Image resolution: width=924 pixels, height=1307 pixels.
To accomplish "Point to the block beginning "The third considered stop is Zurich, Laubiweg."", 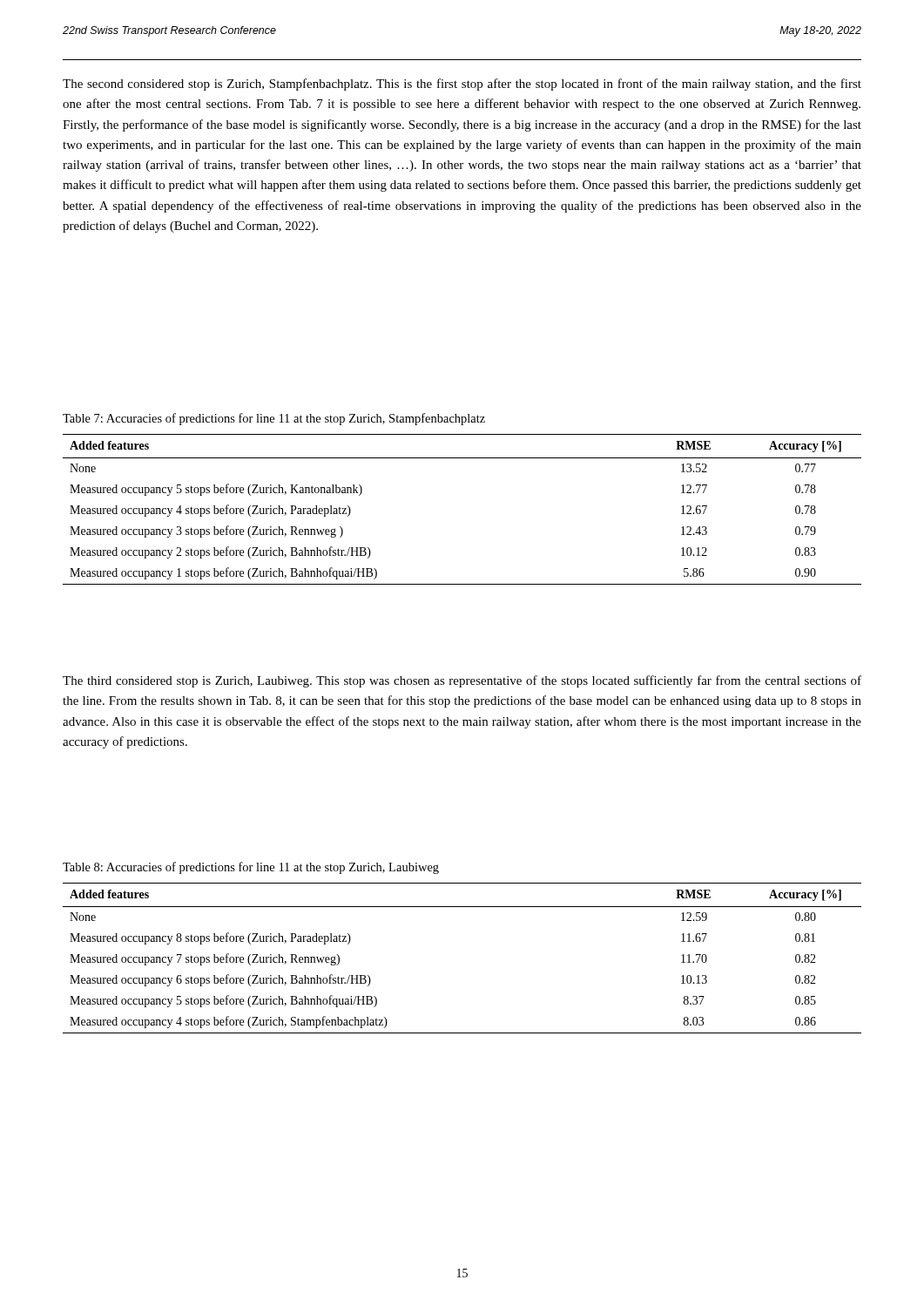I will pos(462,711).
